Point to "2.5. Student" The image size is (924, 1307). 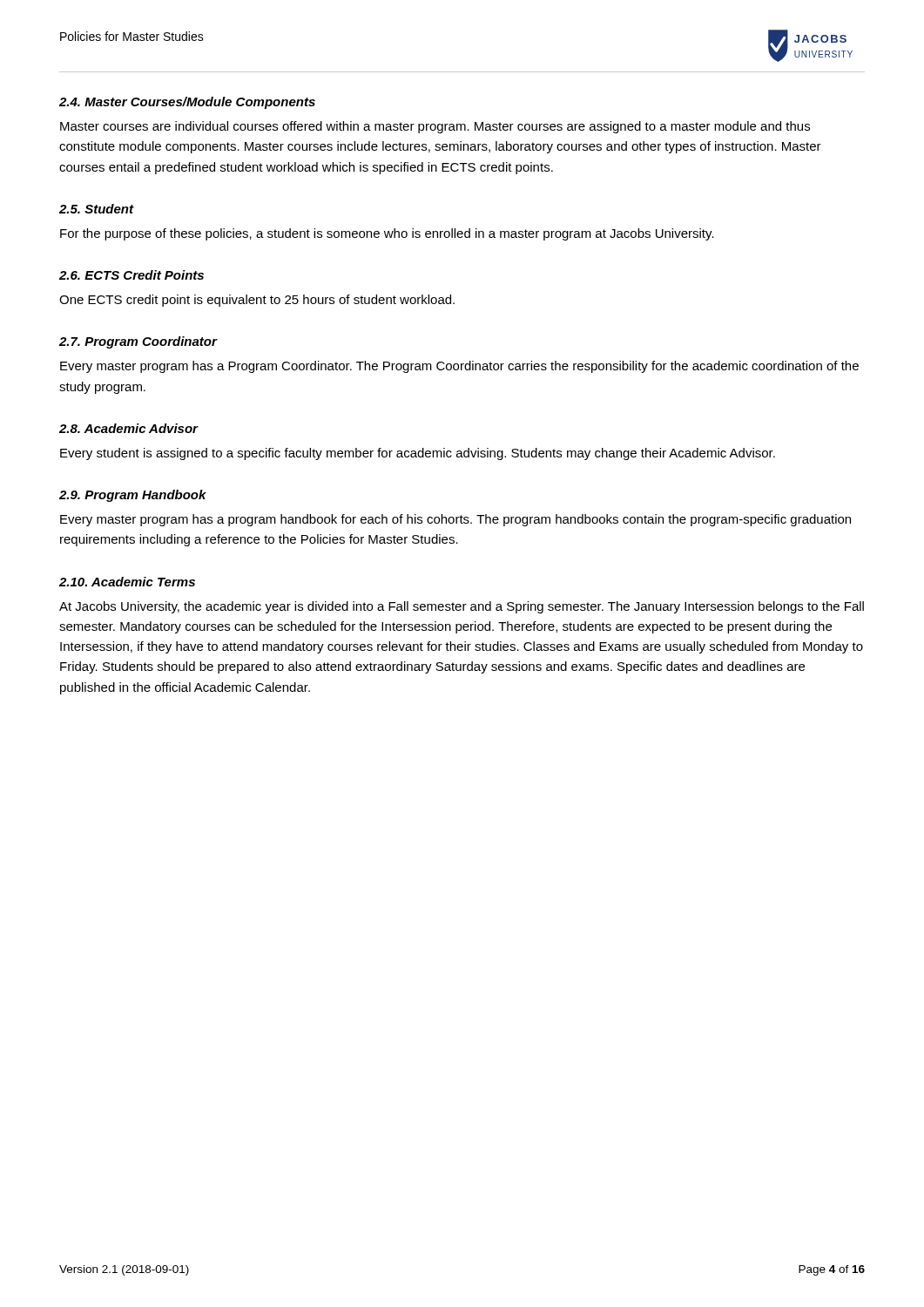[x=96, y=208]
